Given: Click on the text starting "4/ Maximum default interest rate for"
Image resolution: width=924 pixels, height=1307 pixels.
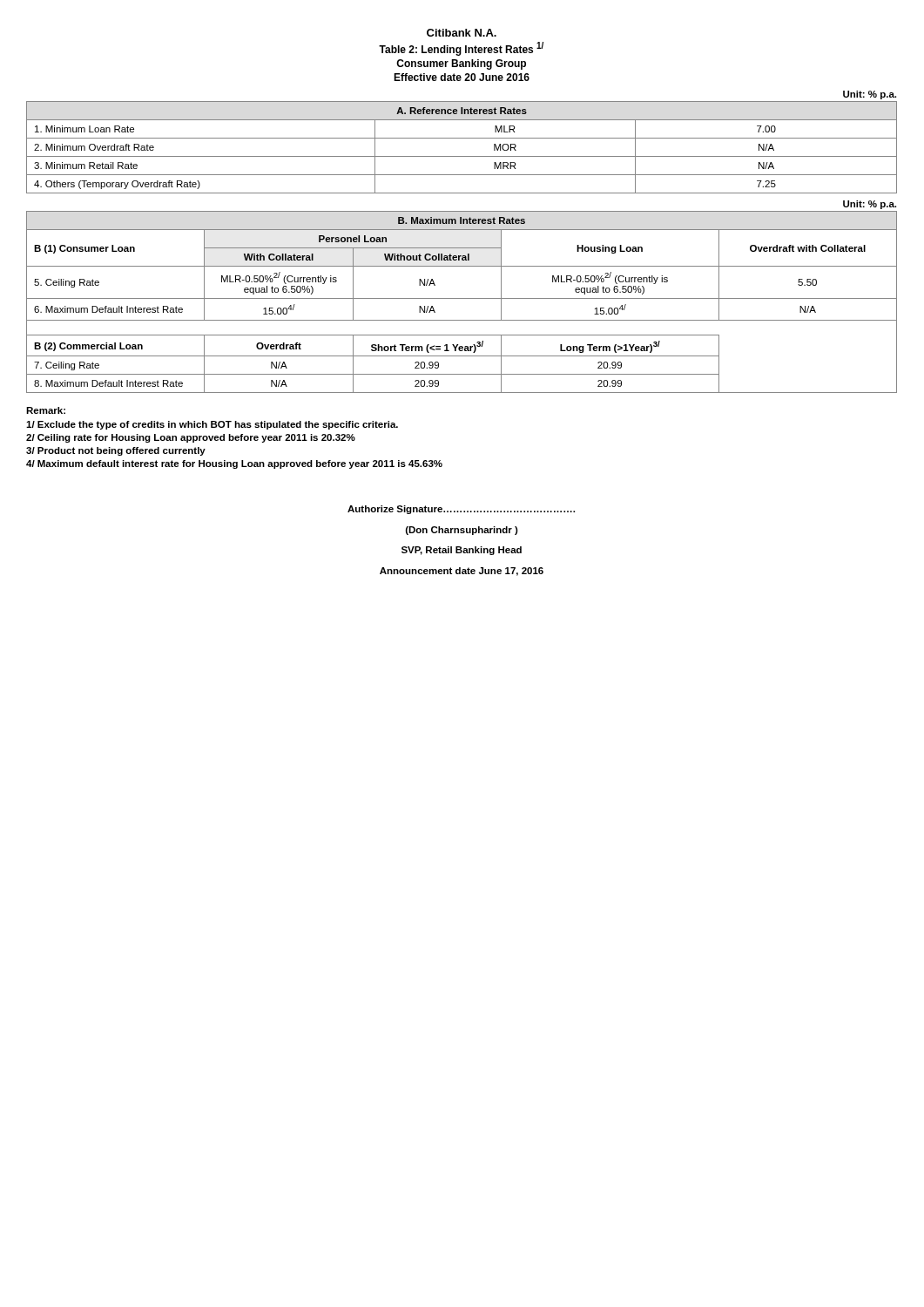Looking at the screenshot, I should [234, 464].
